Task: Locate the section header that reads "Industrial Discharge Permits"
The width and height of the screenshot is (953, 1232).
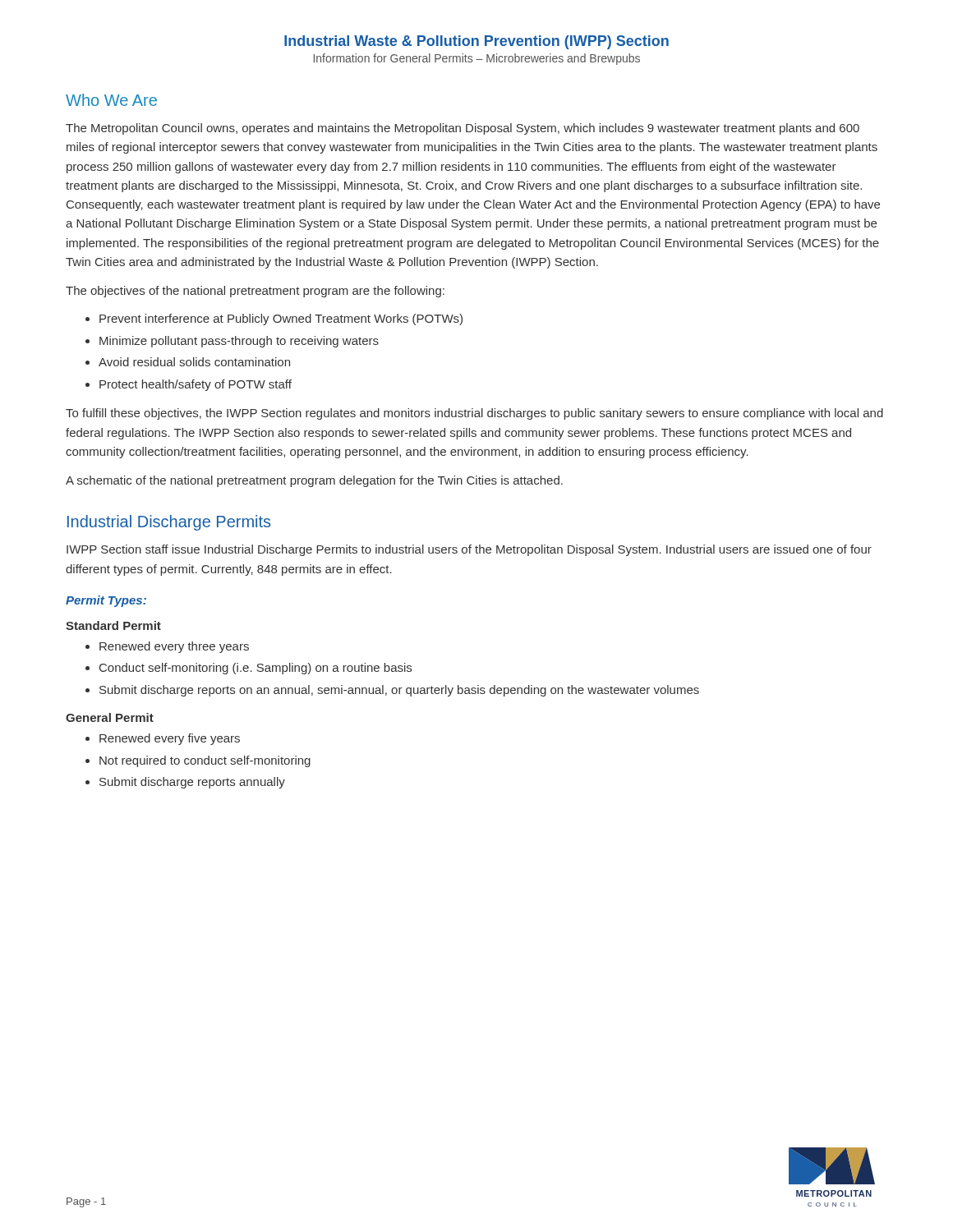Action: point(168,522)
